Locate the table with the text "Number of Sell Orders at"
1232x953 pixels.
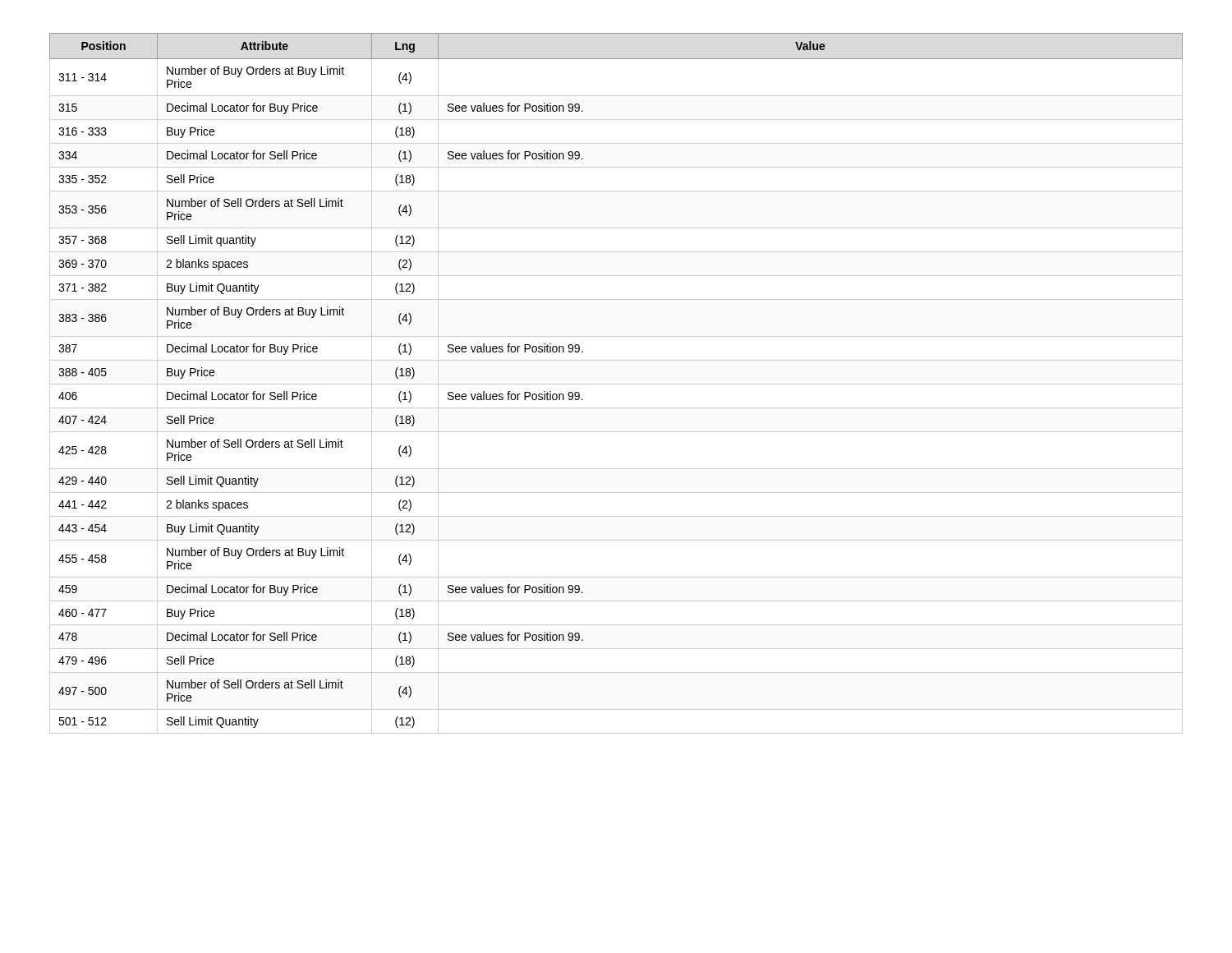pyautogui.click(x=616, y=383)
